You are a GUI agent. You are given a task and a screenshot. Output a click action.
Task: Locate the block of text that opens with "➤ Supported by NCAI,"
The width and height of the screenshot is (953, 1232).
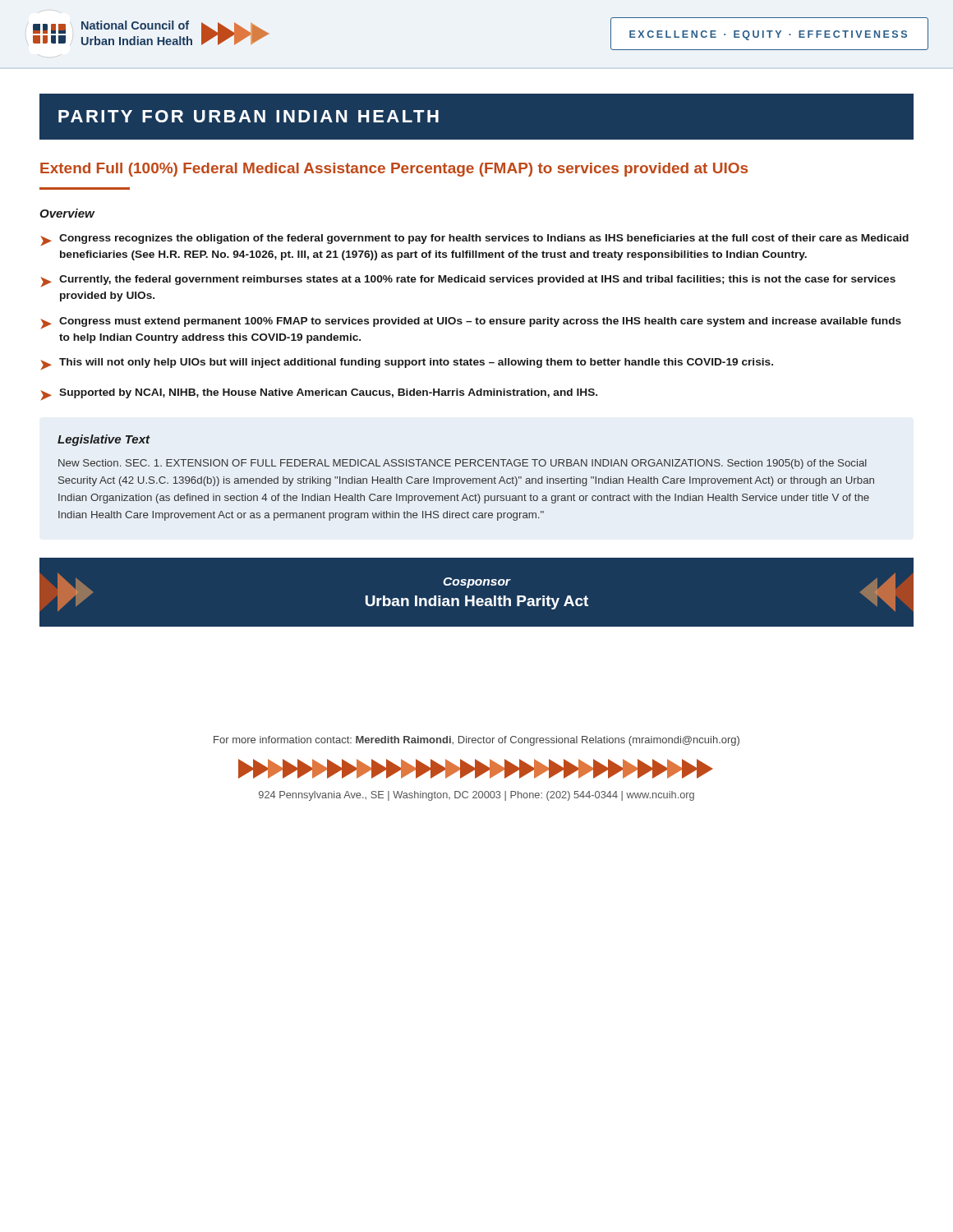319,395
